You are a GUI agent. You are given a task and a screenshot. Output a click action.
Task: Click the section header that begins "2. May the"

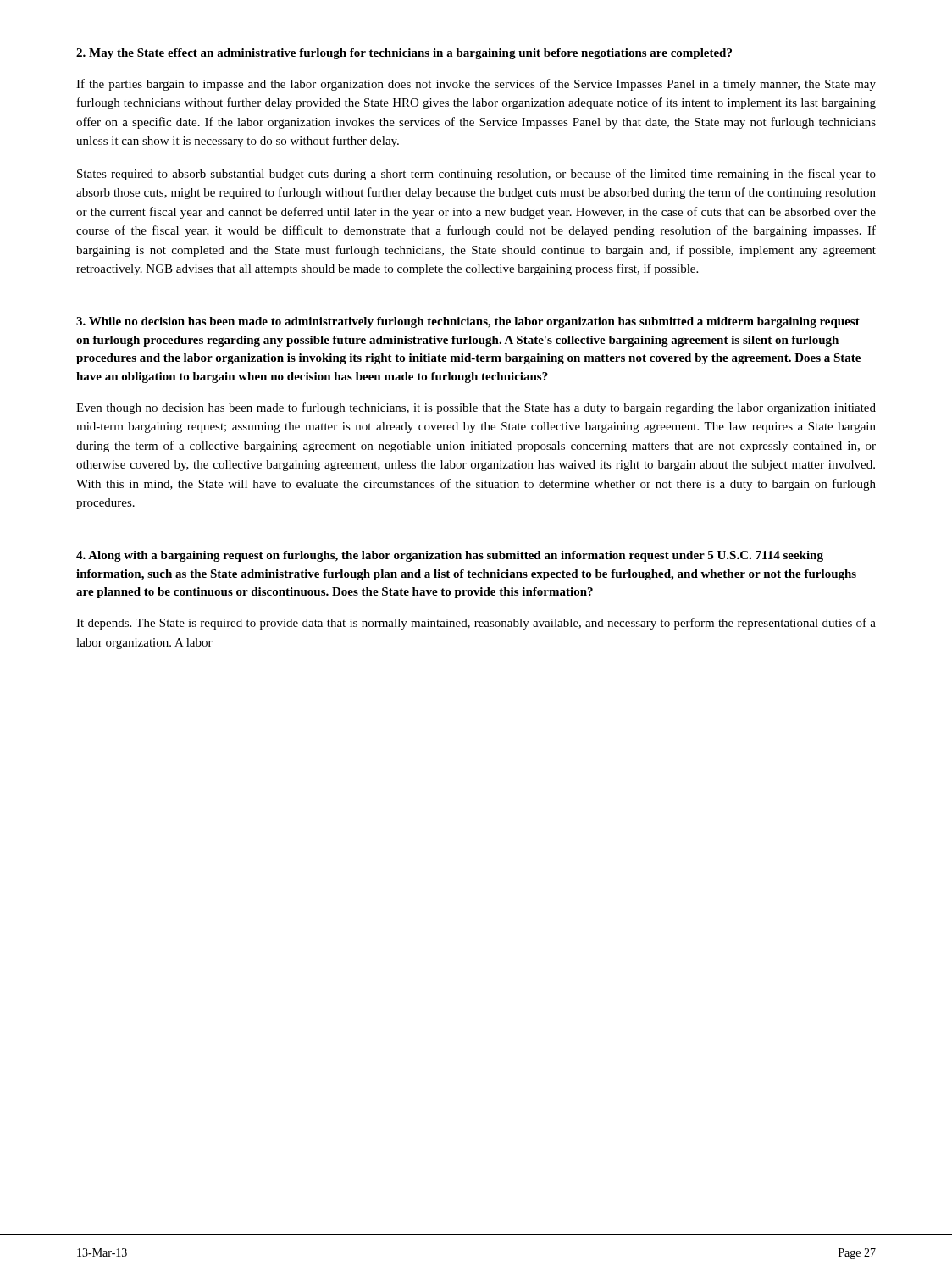pos(404,53)
